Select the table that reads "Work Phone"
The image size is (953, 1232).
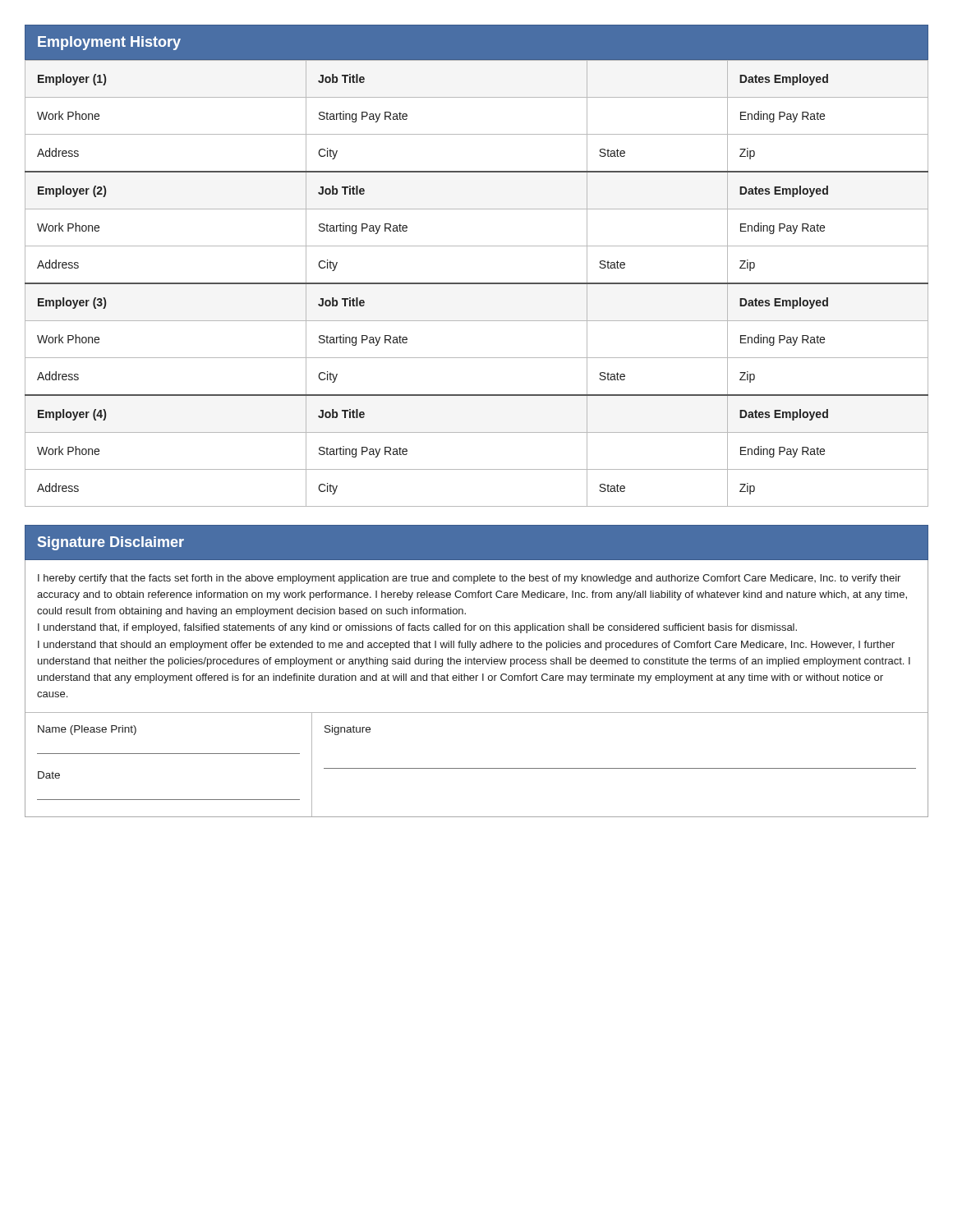(x=476, y=283)
